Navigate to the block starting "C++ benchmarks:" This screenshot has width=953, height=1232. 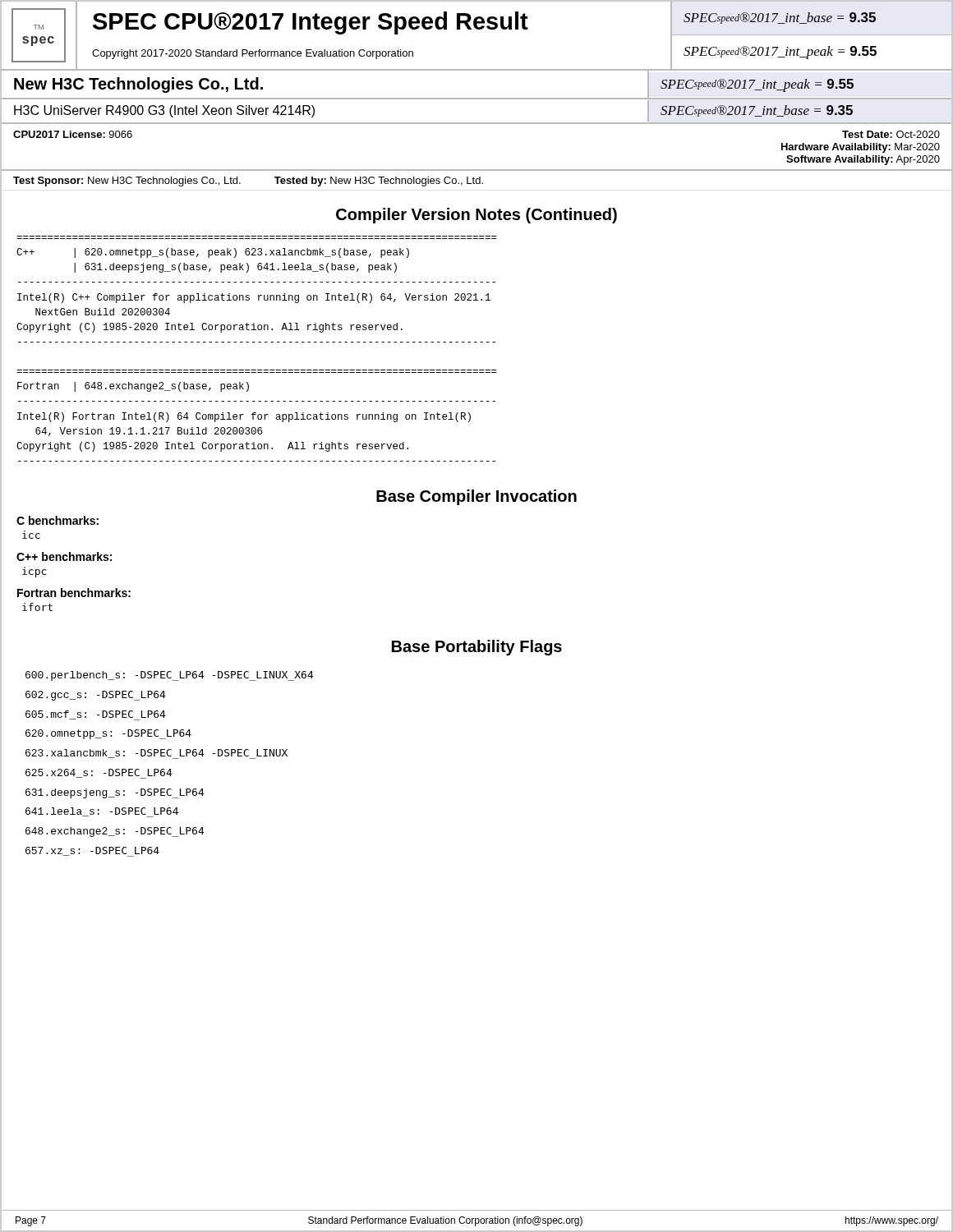(x=65, y=557)
